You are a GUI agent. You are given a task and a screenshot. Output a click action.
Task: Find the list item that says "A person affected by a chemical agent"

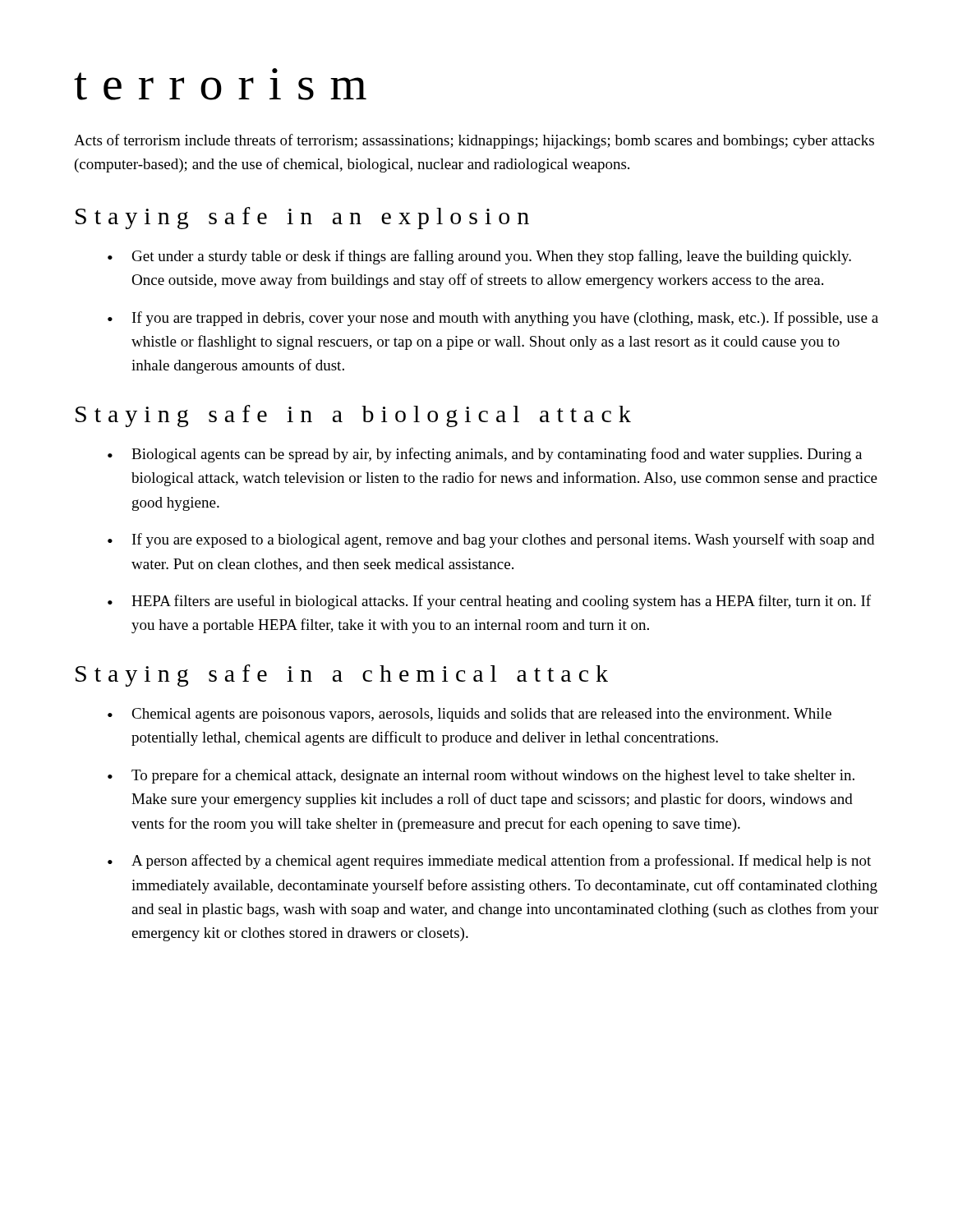point(505,897)
